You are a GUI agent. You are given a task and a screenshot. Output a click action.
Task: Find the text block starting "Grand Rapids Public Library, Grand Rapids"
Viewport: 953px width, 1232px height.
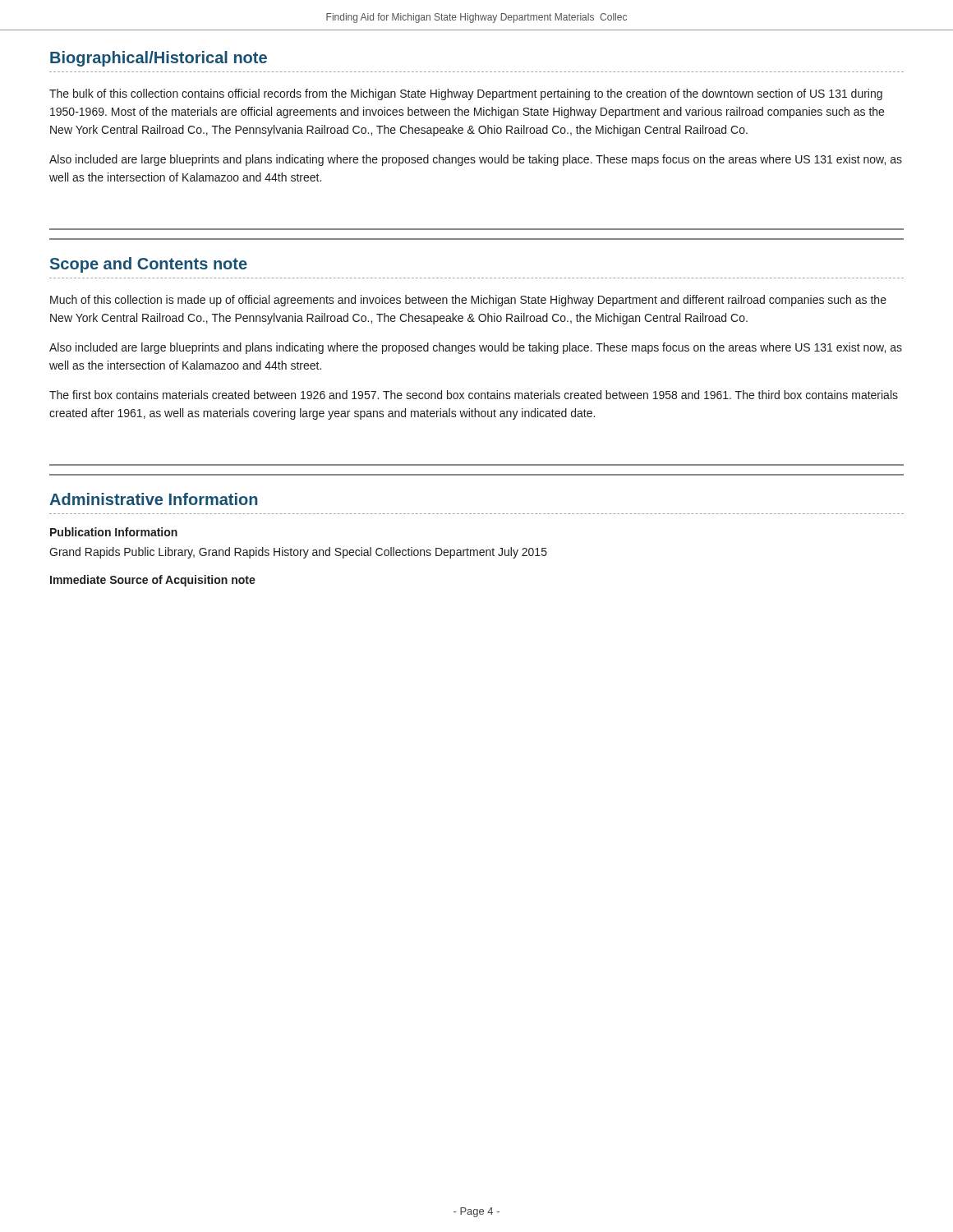coord(298,552)
